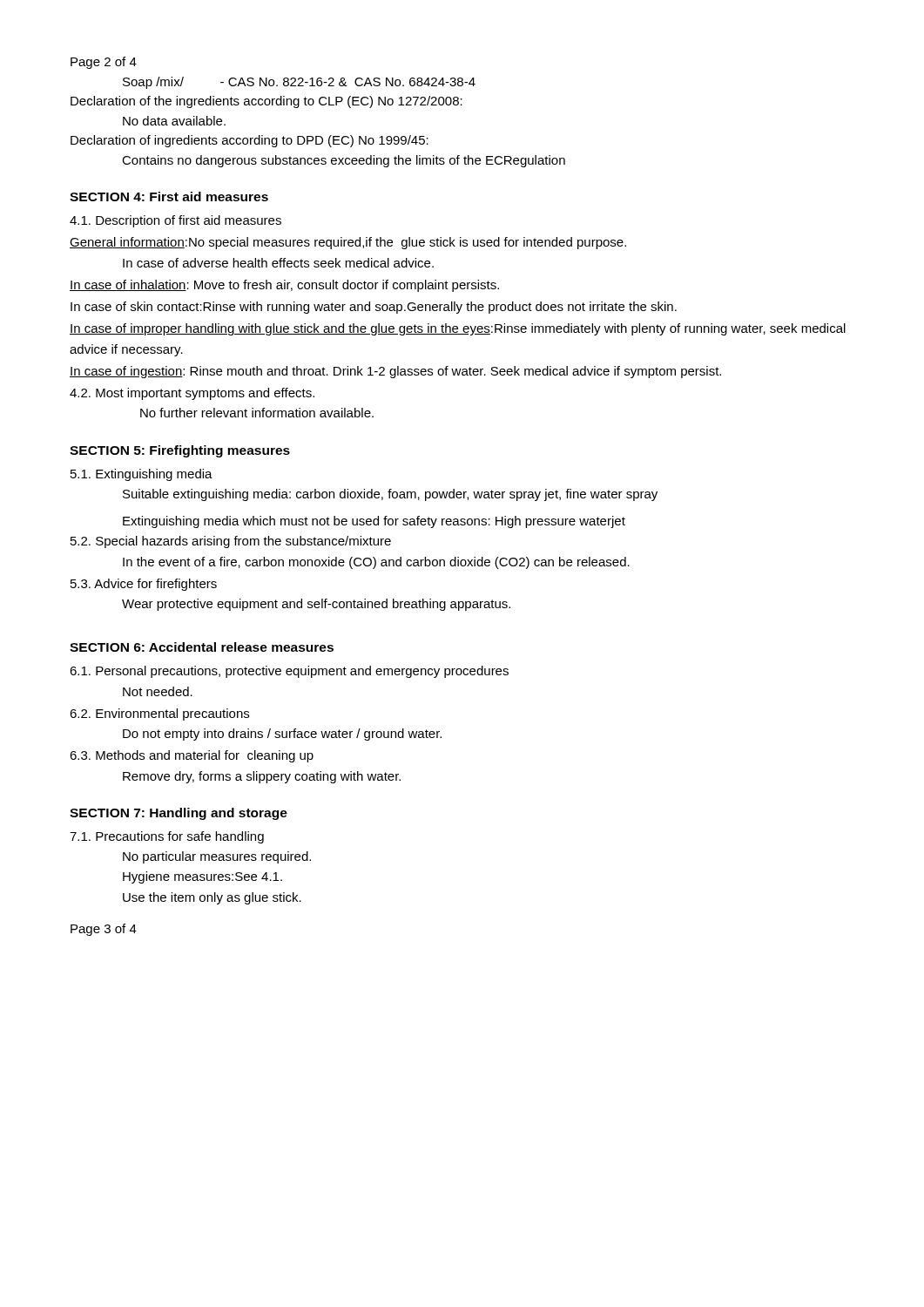This screenshot has width=924, height=1307.
Task: Locate the block of text that opens with "In case of improper handling with glue"
Action: (x=458, y=338)
